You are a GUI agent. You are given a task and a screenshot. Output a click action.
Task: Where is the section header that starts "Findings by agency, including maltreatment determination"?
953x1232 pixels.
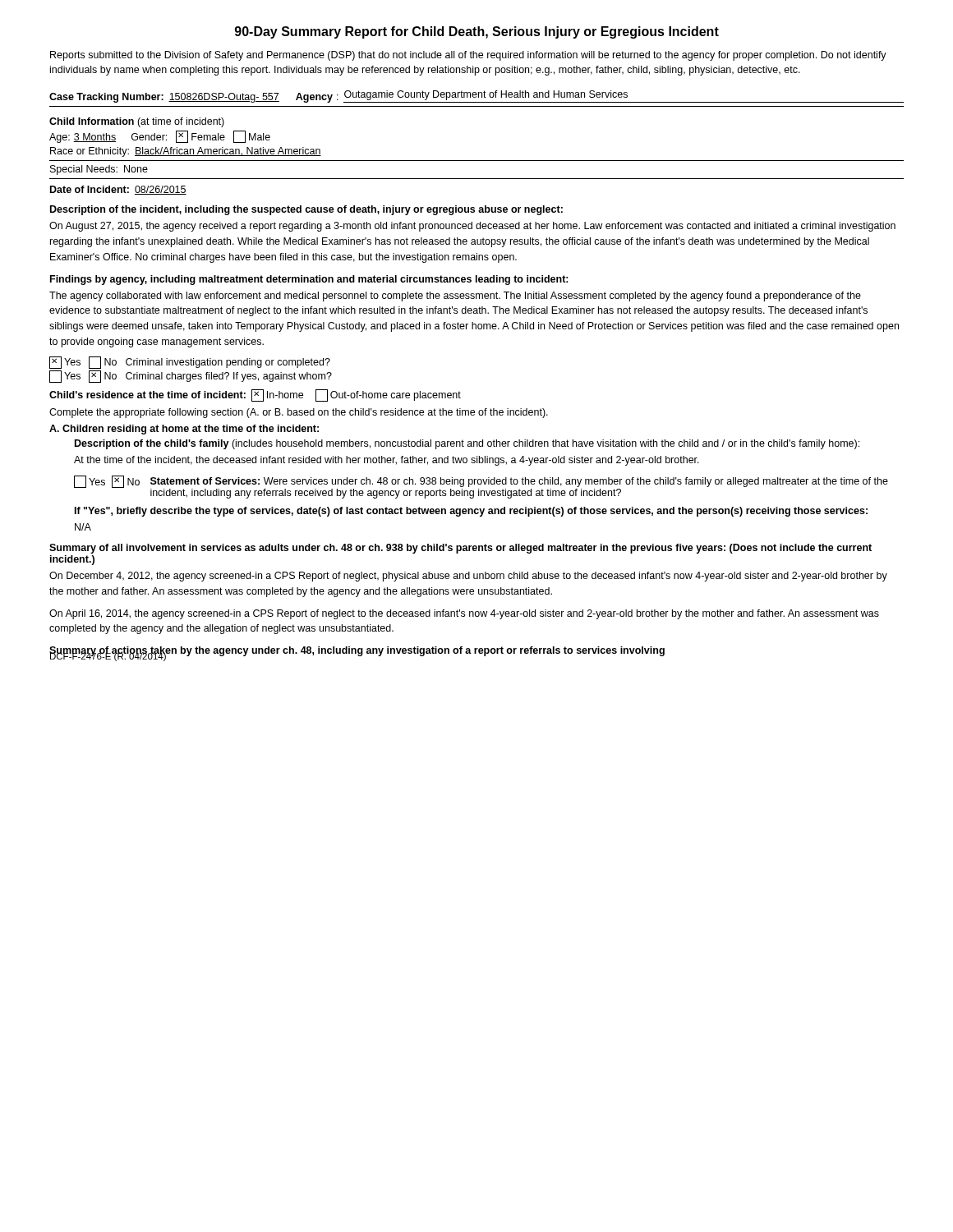[309, 279]
